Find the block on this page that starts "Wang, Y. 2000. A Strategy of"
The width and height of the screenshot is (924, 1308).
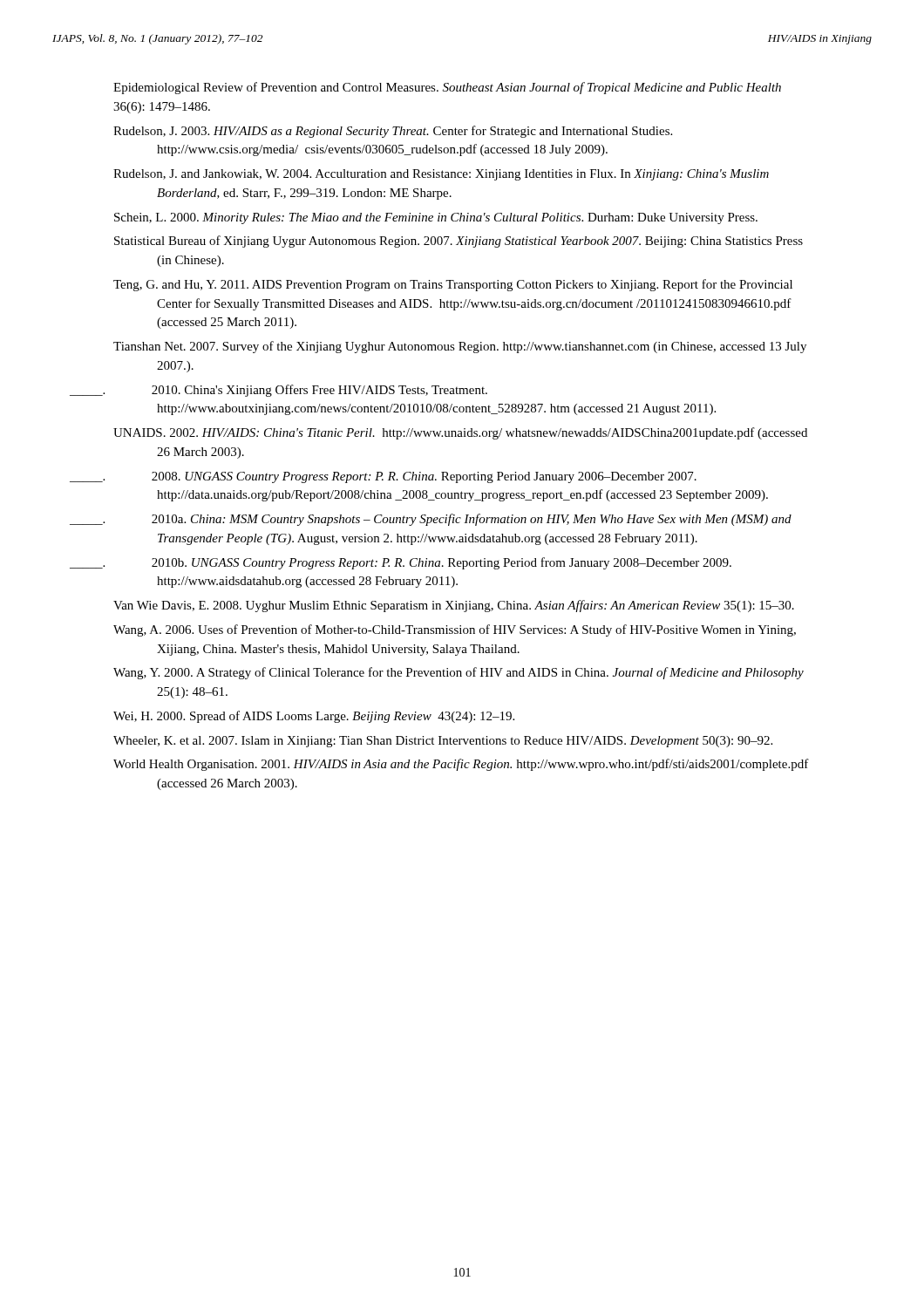pos(458,682)
